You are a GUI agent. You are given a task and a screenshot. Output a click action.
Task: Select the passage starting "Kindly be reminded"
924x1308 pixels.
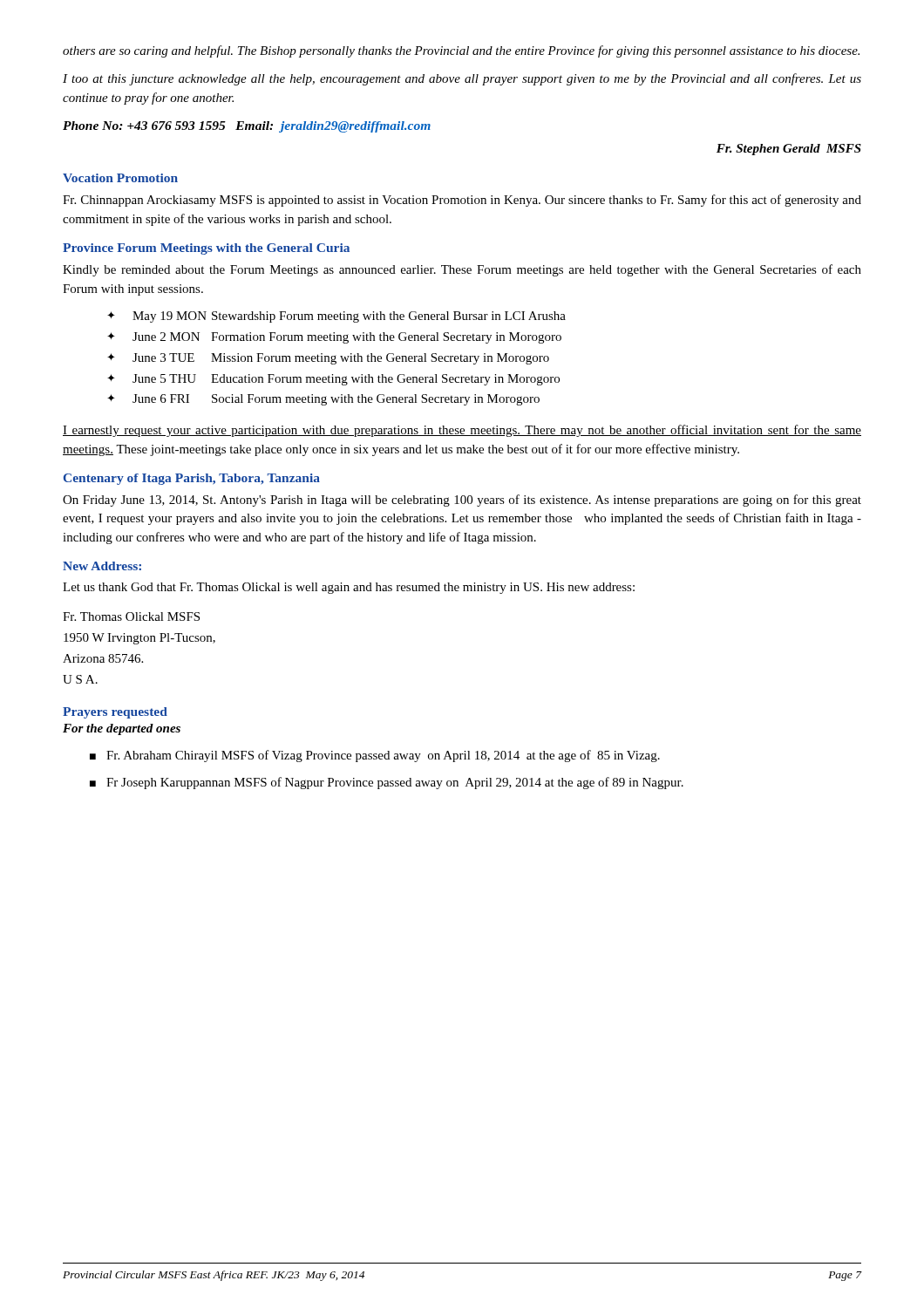462,280
